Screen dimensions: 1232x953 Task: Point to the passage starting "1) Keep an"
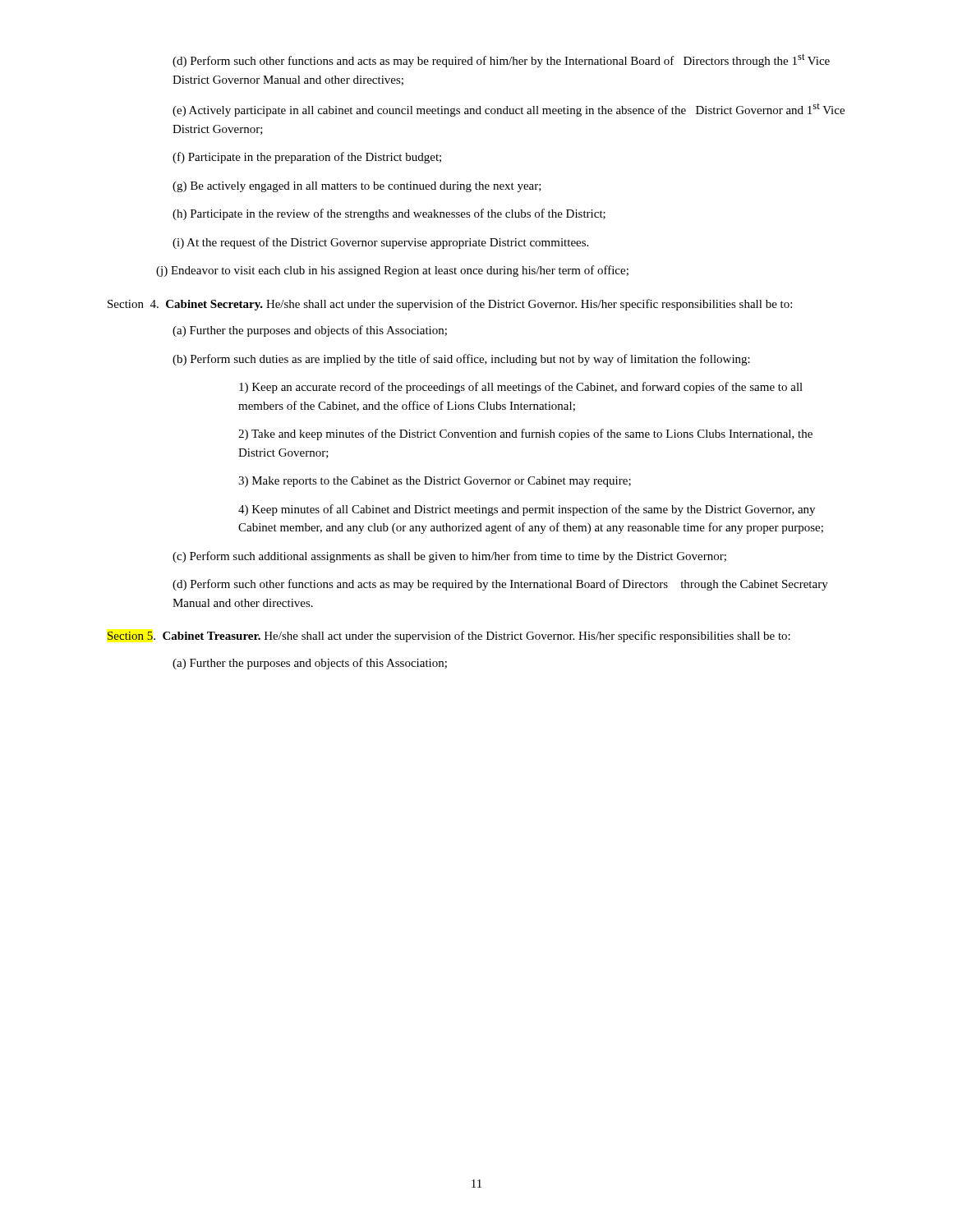521,396
